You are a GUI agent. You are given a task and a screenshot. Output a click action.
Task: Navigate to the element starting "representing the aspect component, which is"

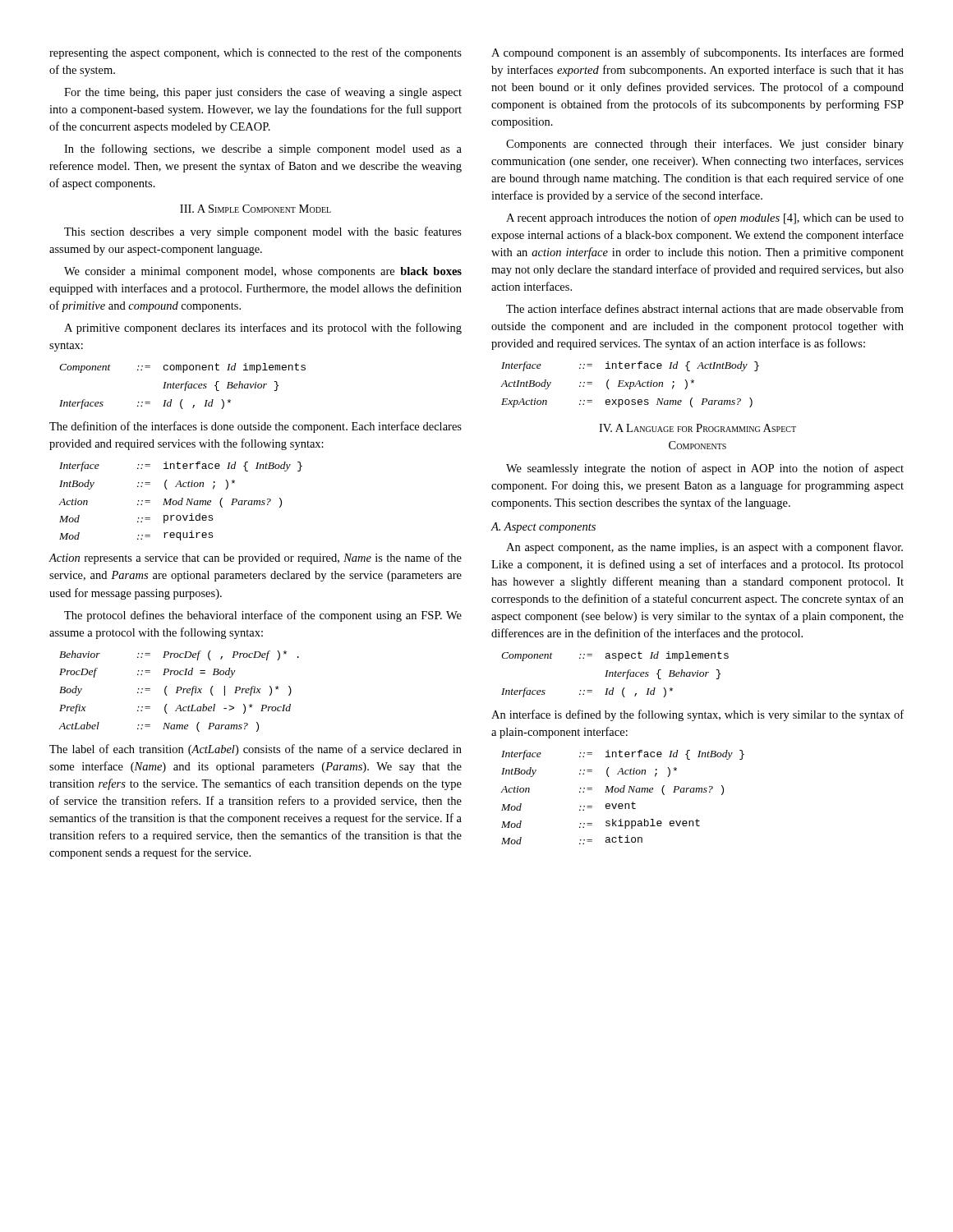[255, 118]
